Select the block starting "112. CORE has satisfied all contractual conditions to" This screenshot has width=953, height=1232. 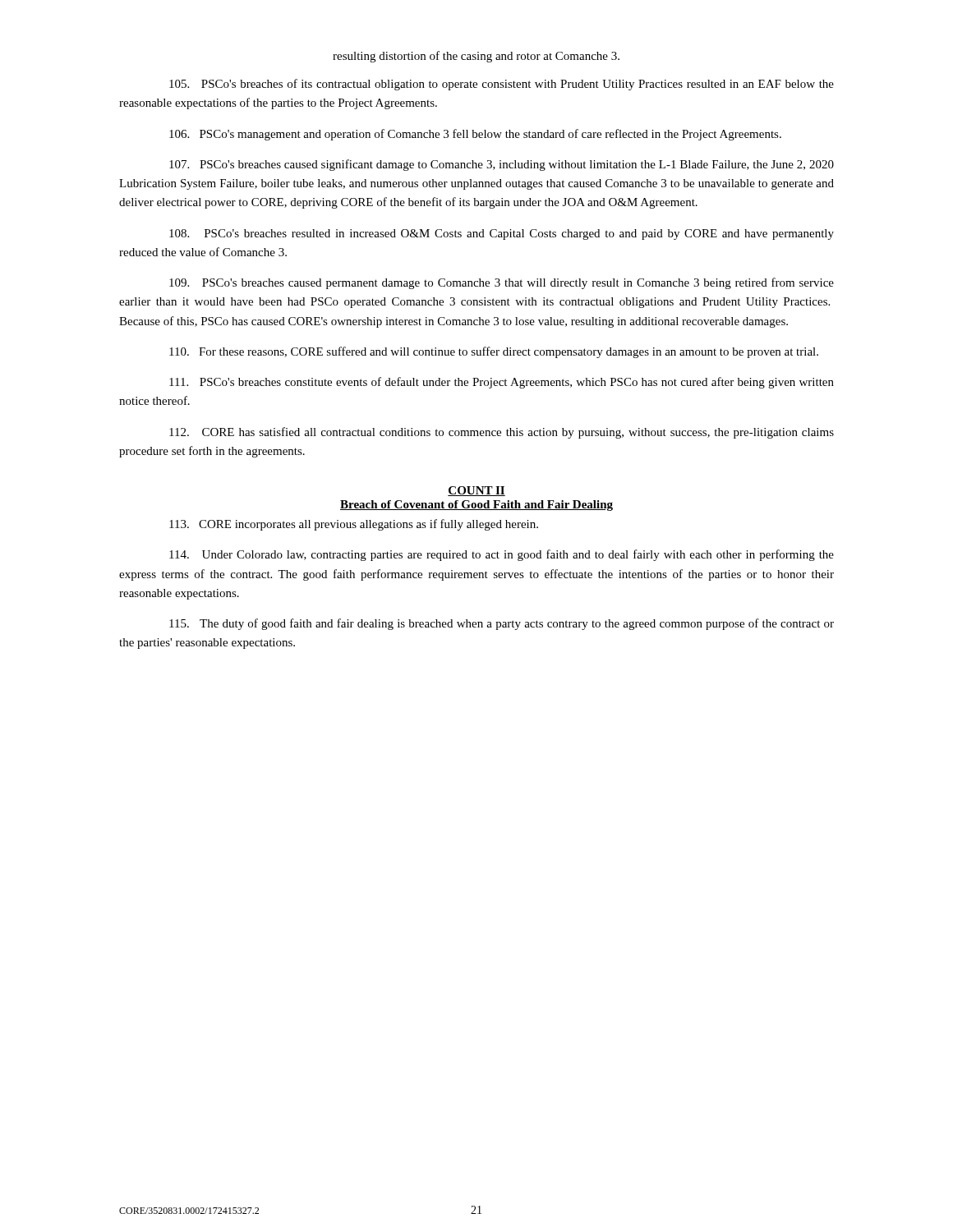tap(476, 441)
